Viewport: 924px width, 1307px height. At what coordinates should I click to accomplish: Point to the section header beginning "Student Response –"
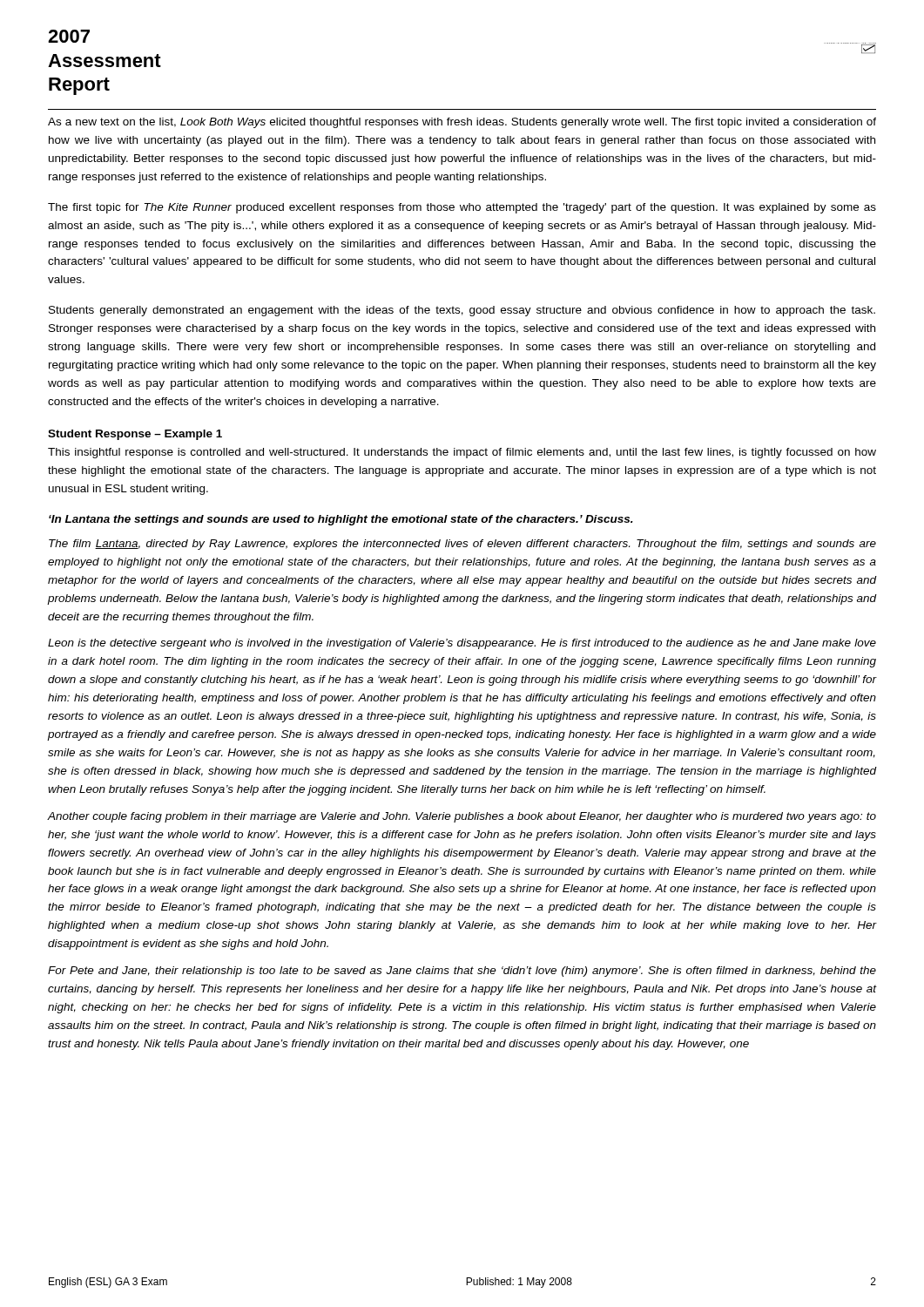point(135,433)
